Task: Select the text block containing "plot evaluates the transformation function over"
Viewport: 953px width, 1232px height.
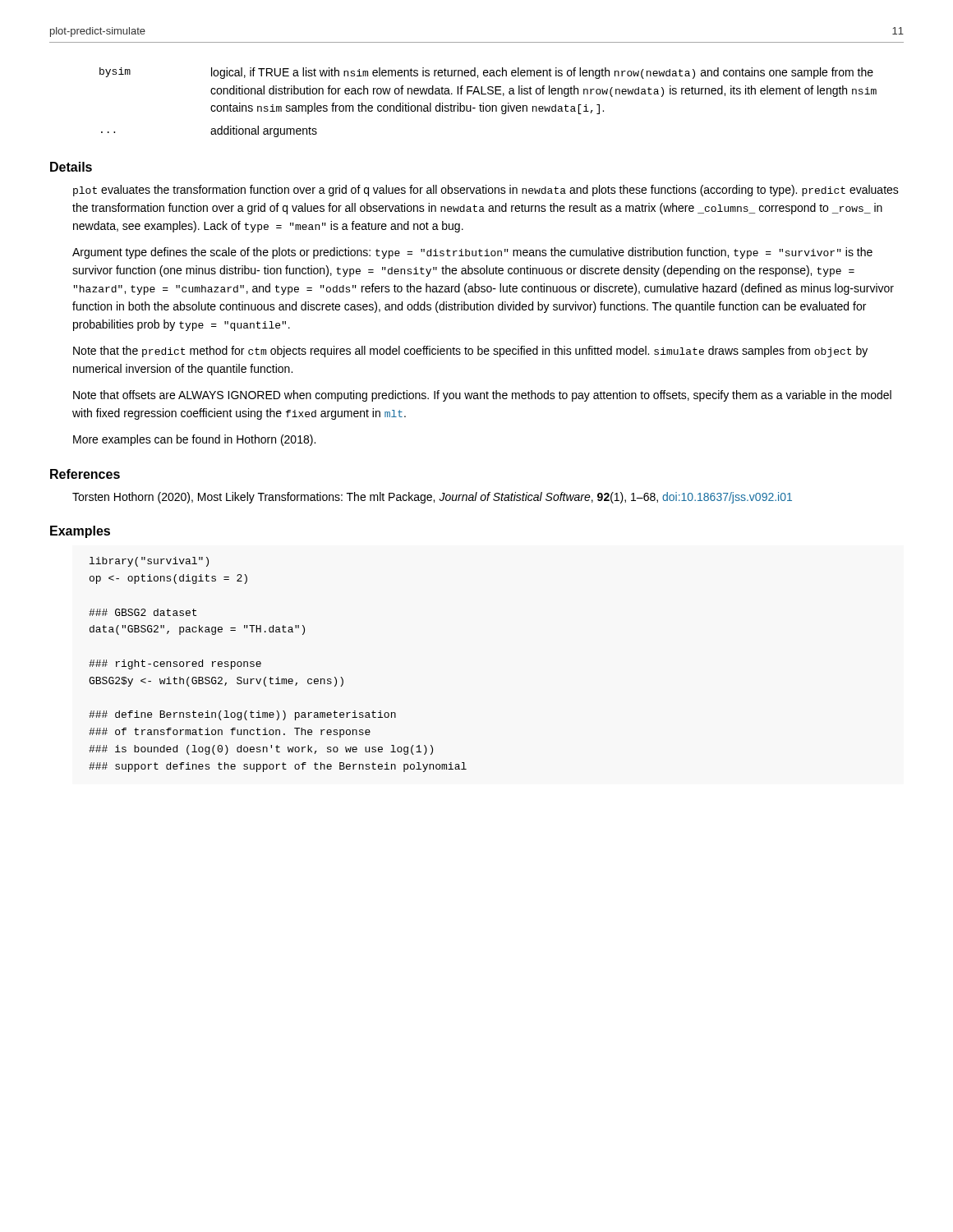Action: 486,208
